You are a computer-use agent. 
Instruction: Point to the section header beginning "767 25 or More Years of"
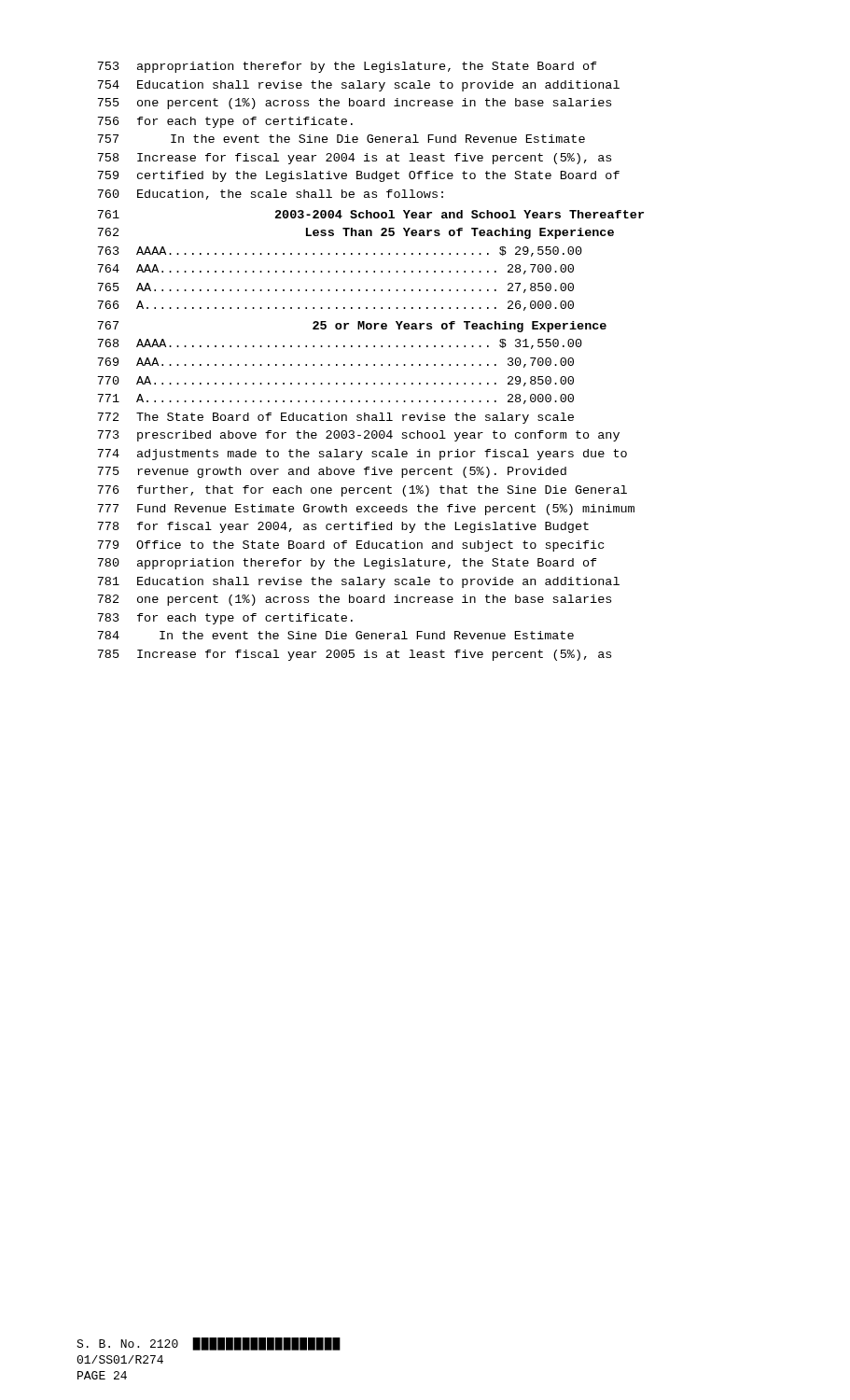point(430,326)
